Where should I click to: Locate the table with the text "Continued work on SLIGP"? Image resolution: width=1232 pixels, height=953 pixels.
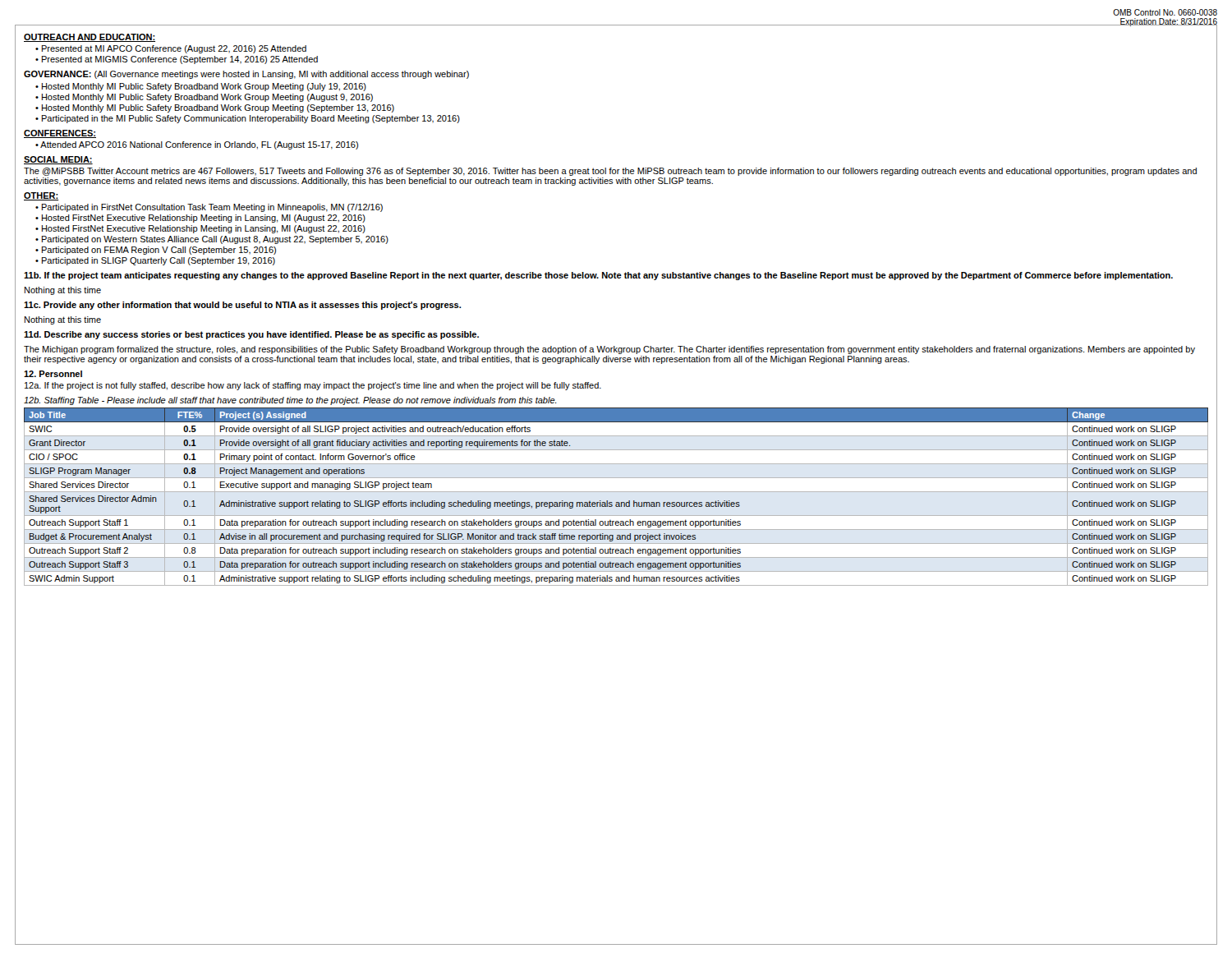[x=616, y=497]
